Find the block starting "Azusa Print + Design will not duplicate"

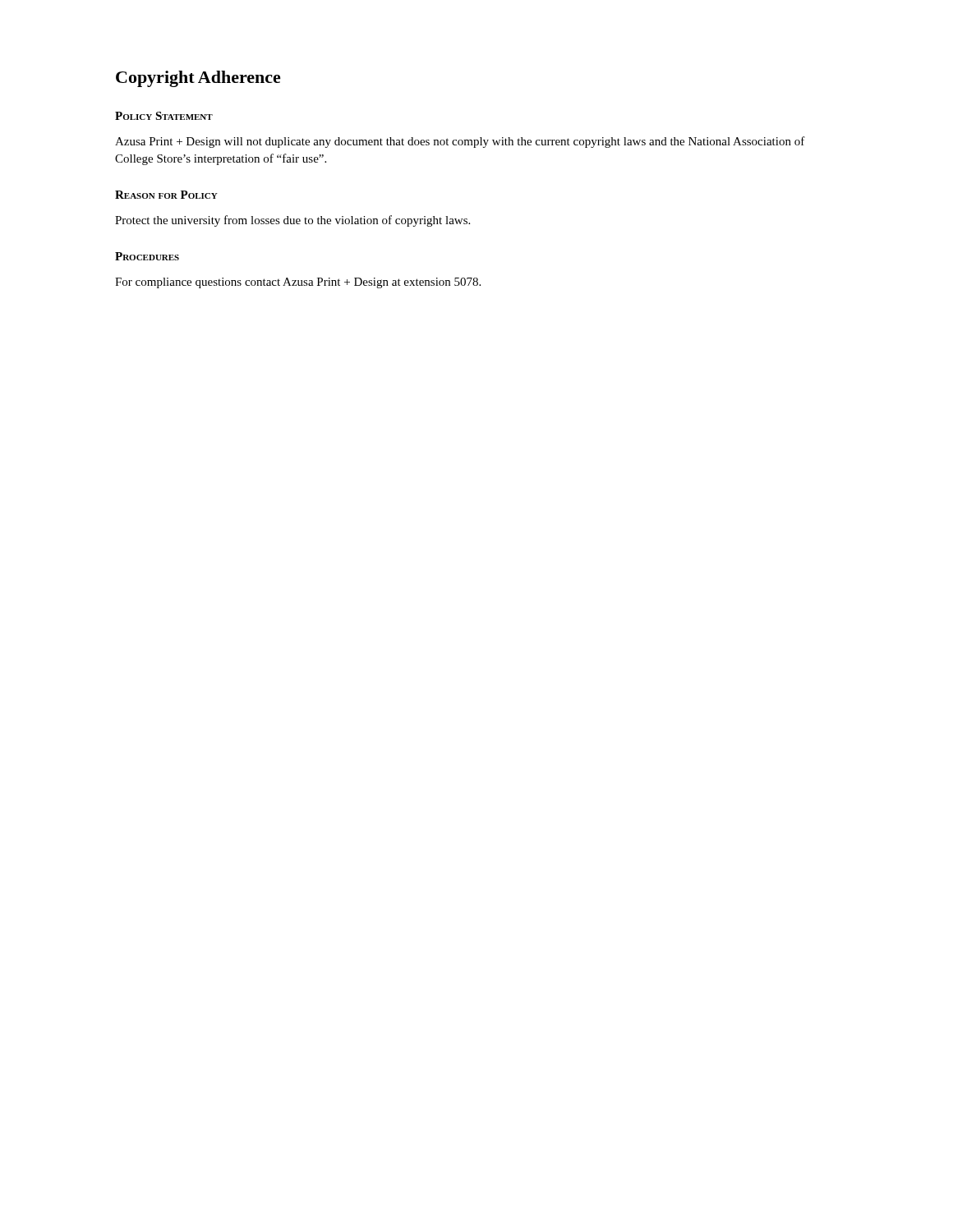460,150
